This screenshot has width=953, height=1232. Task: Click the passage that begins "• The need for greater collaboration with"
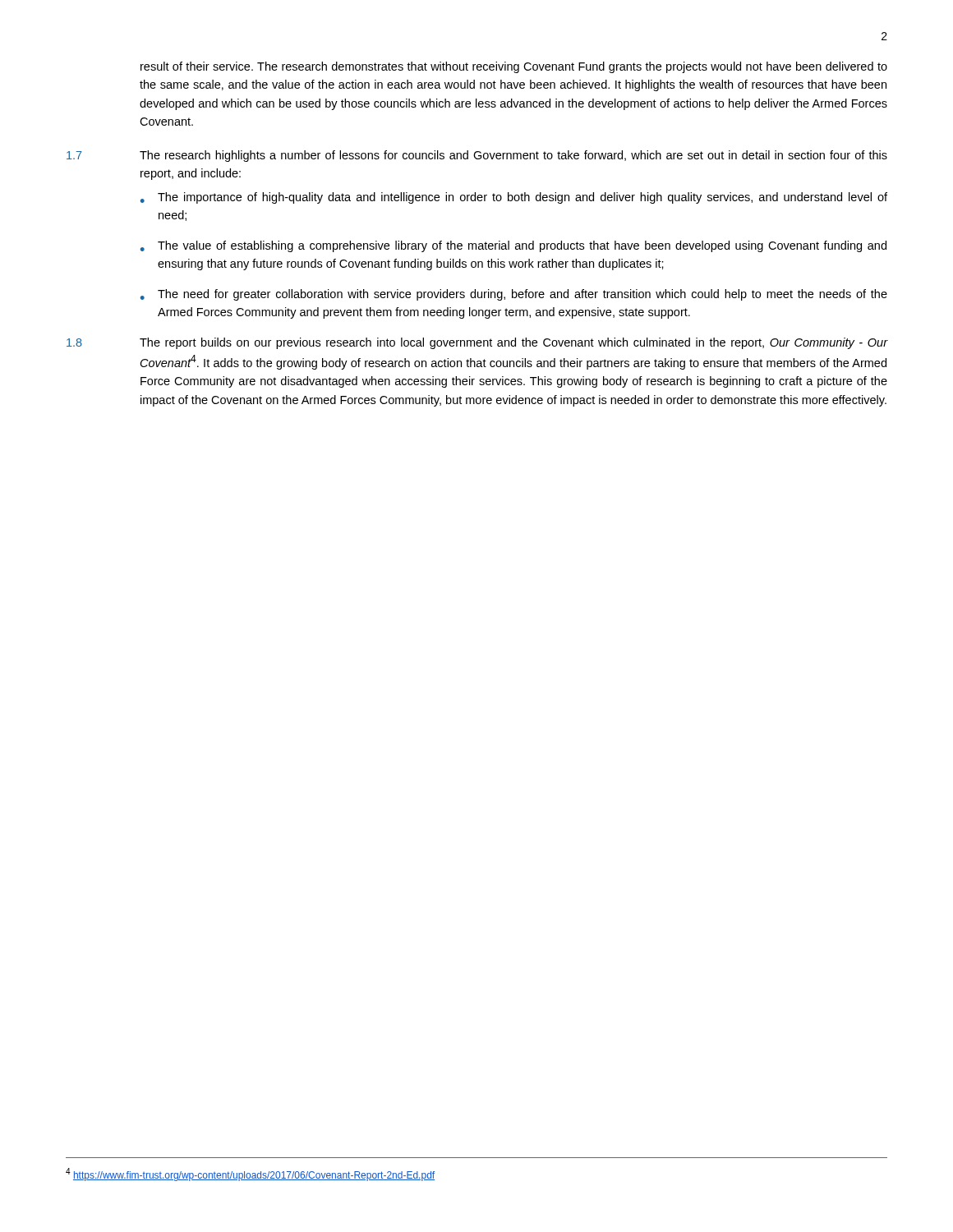coord(513,303)
